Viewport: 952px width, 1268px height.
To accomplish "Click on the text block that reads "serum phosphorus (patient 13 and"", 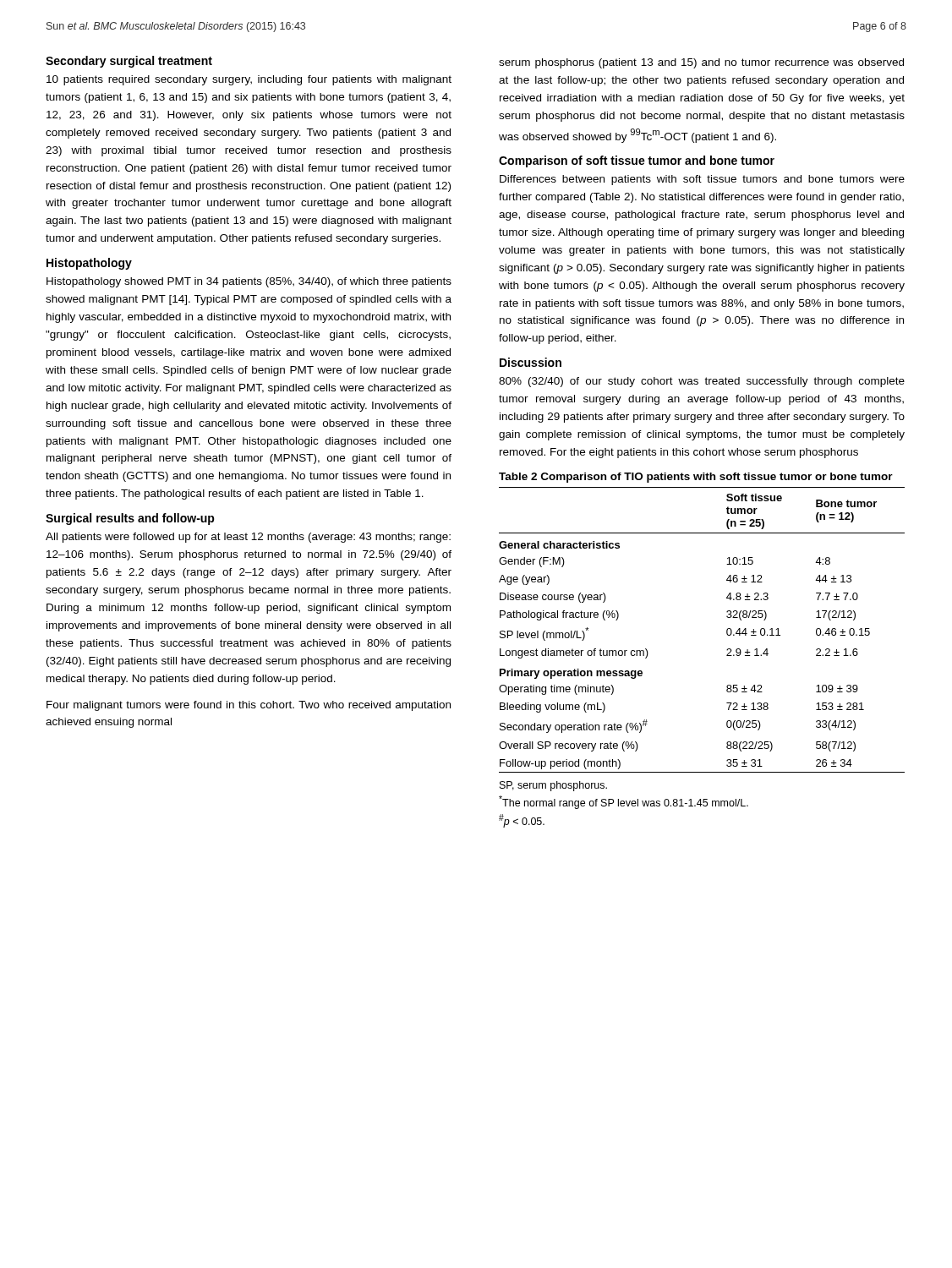I will click(702, 99).
